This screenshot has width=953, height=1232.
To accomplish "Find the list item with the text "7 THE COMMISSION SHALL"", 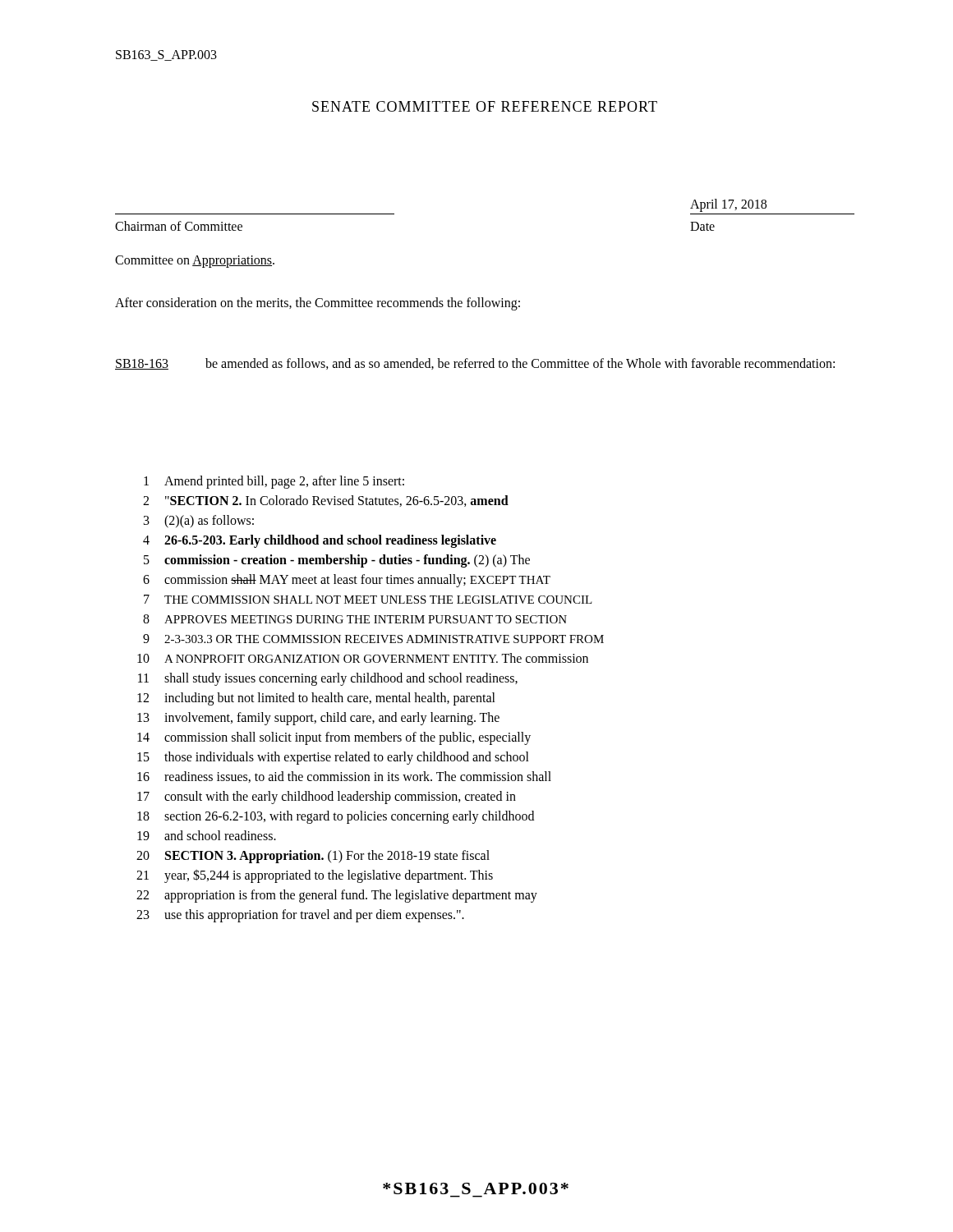I will pos(485,600).
